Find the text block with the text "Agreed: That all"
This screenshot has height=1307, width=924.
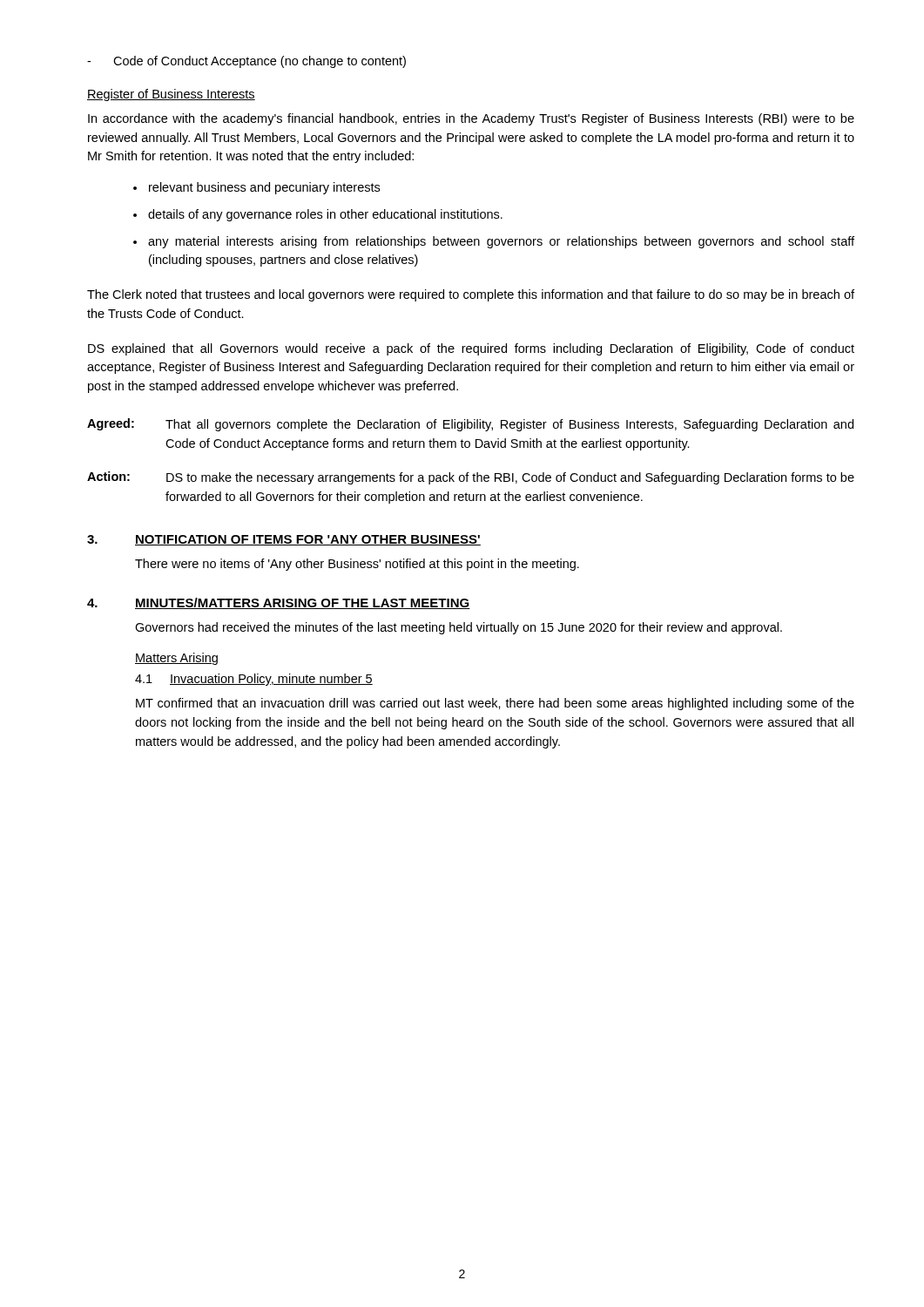tap(471, 434)
